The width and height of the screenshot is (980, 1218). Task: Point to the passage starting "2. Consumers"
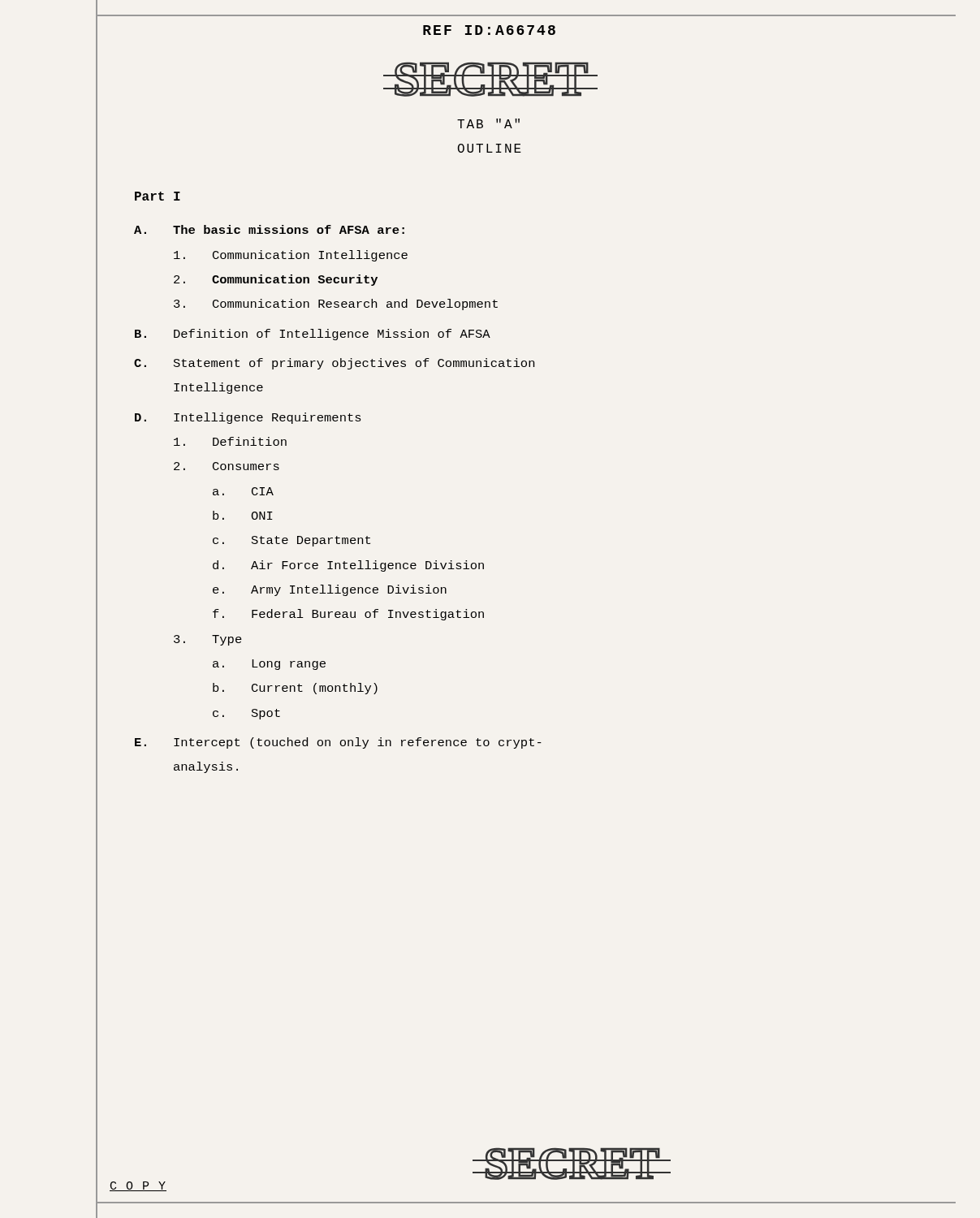click(226, 467)
